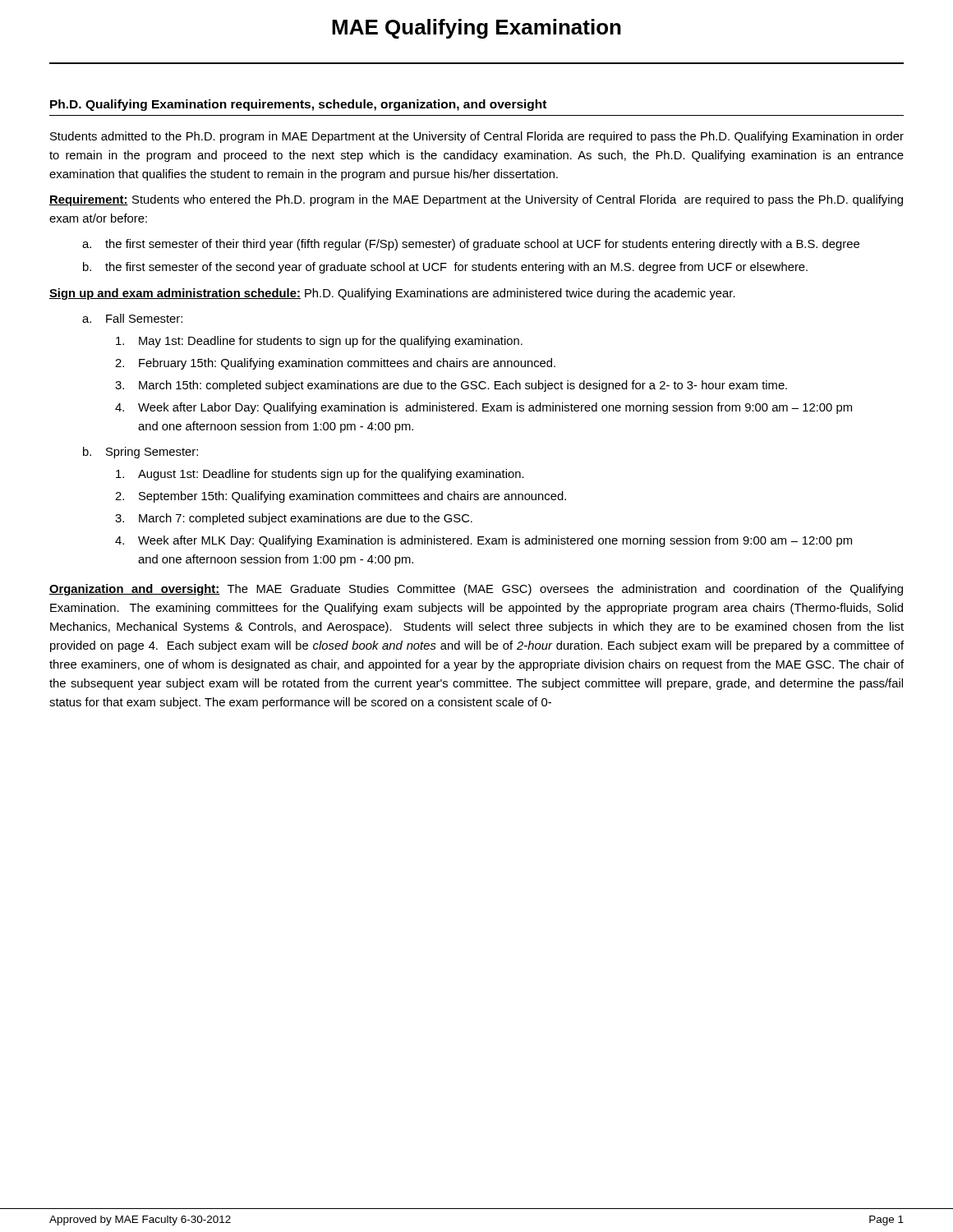
Task: Click on the list item that says "3. March 7: completed subject examinations are"
Action: tap(294, 519)
